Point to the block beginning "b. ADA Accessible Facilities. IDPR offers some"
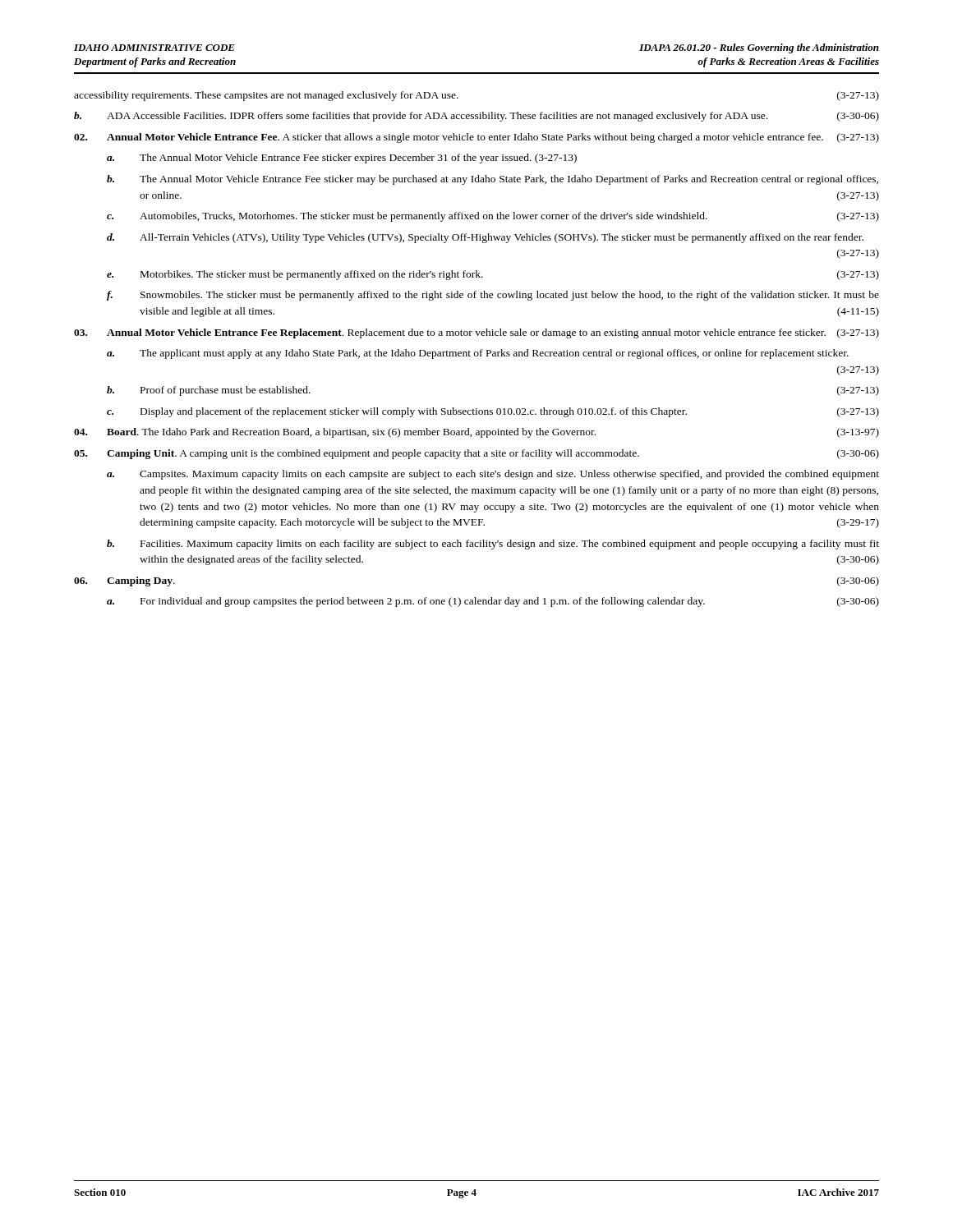 click(x=476, y=116)
